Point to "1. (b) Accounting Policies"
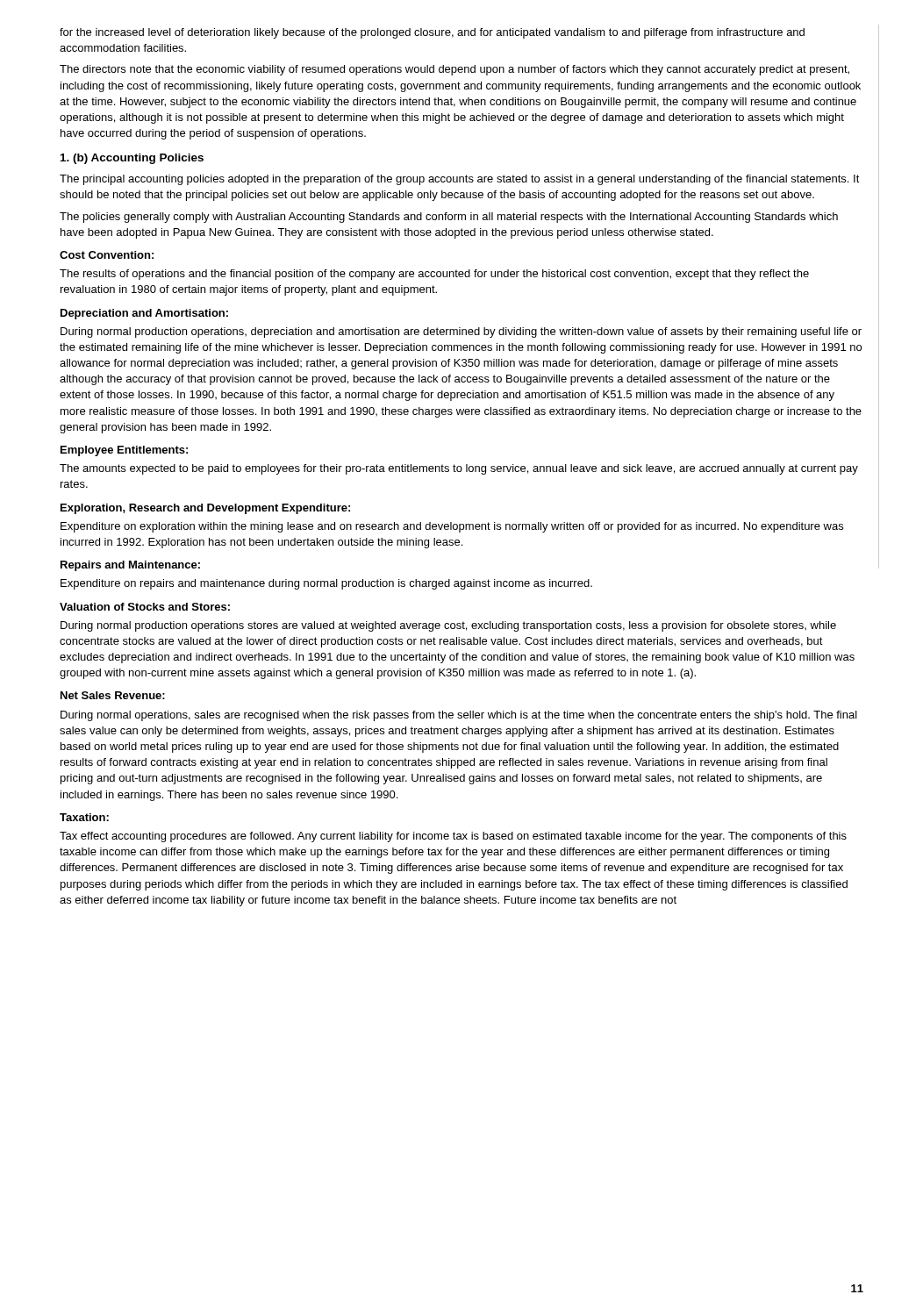923x1316 pixels. pyautogui.click(x=132, y=158)
